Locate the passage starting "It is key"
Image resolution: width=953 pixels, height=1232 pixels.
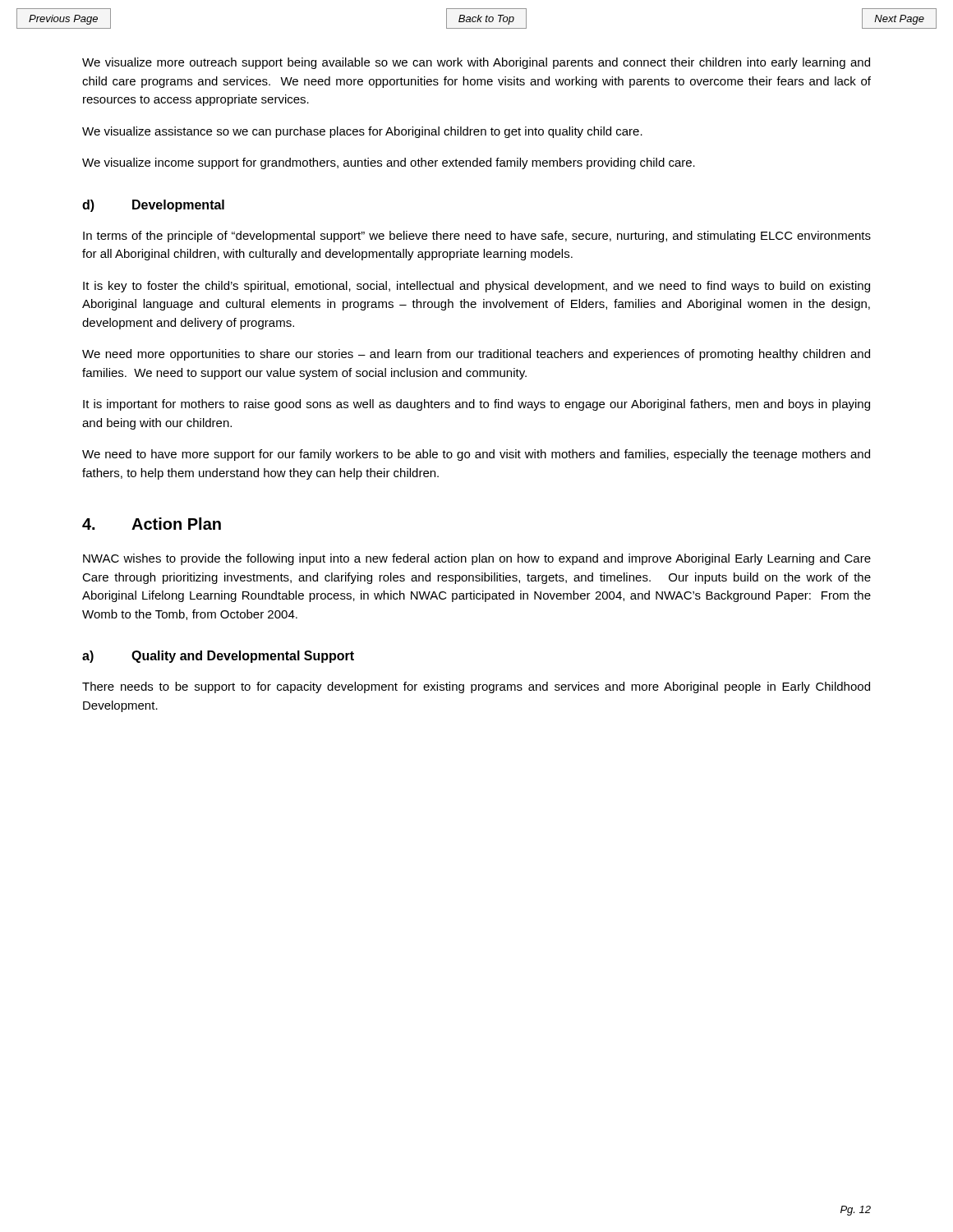[476, 304]
